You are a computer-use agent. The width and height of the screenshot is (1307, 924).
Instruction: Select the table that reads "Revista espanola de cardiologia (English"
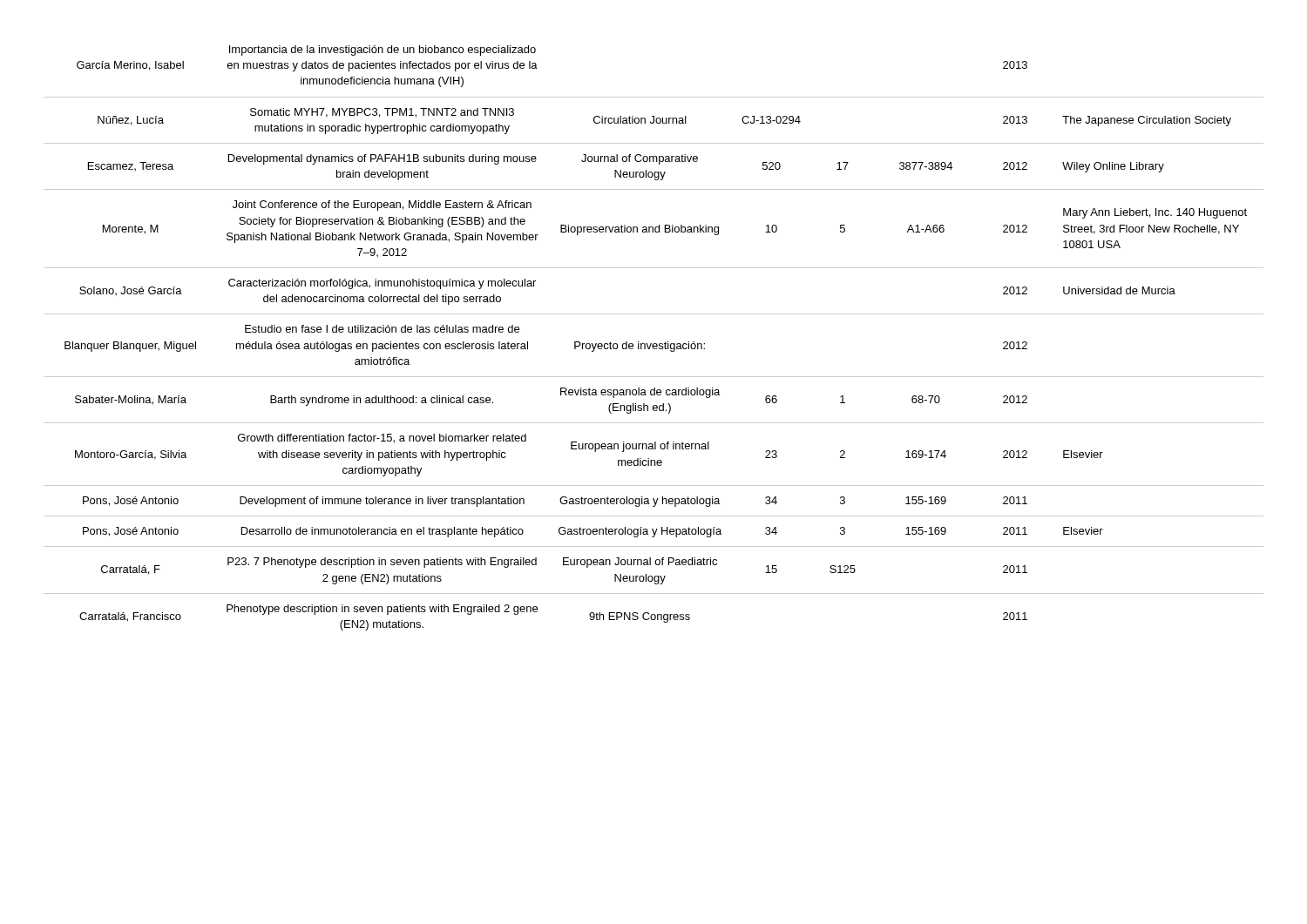coord(654,337)
